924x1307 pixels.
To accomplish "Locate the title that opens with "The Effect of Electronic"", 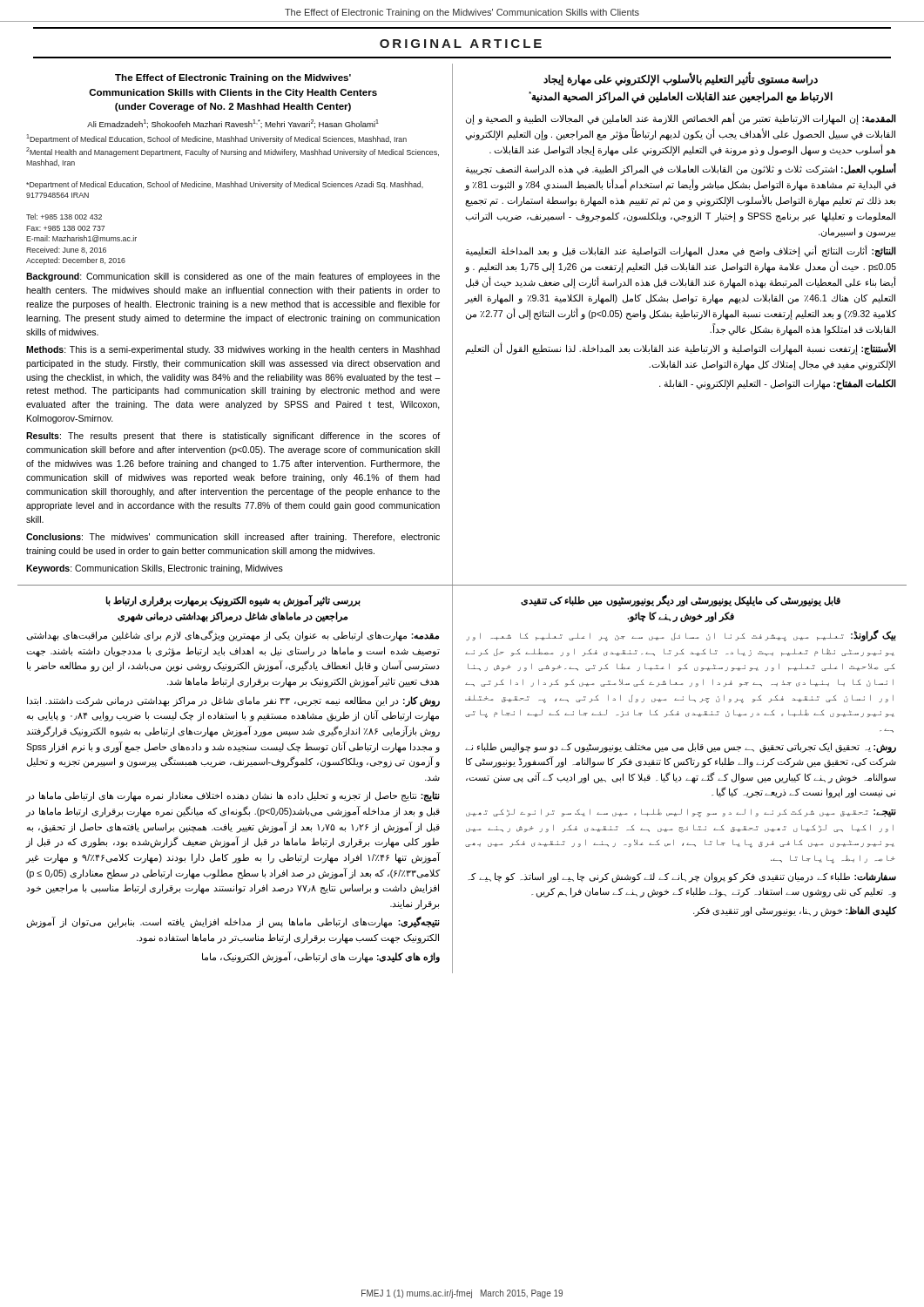I will (x=233, y=92).
